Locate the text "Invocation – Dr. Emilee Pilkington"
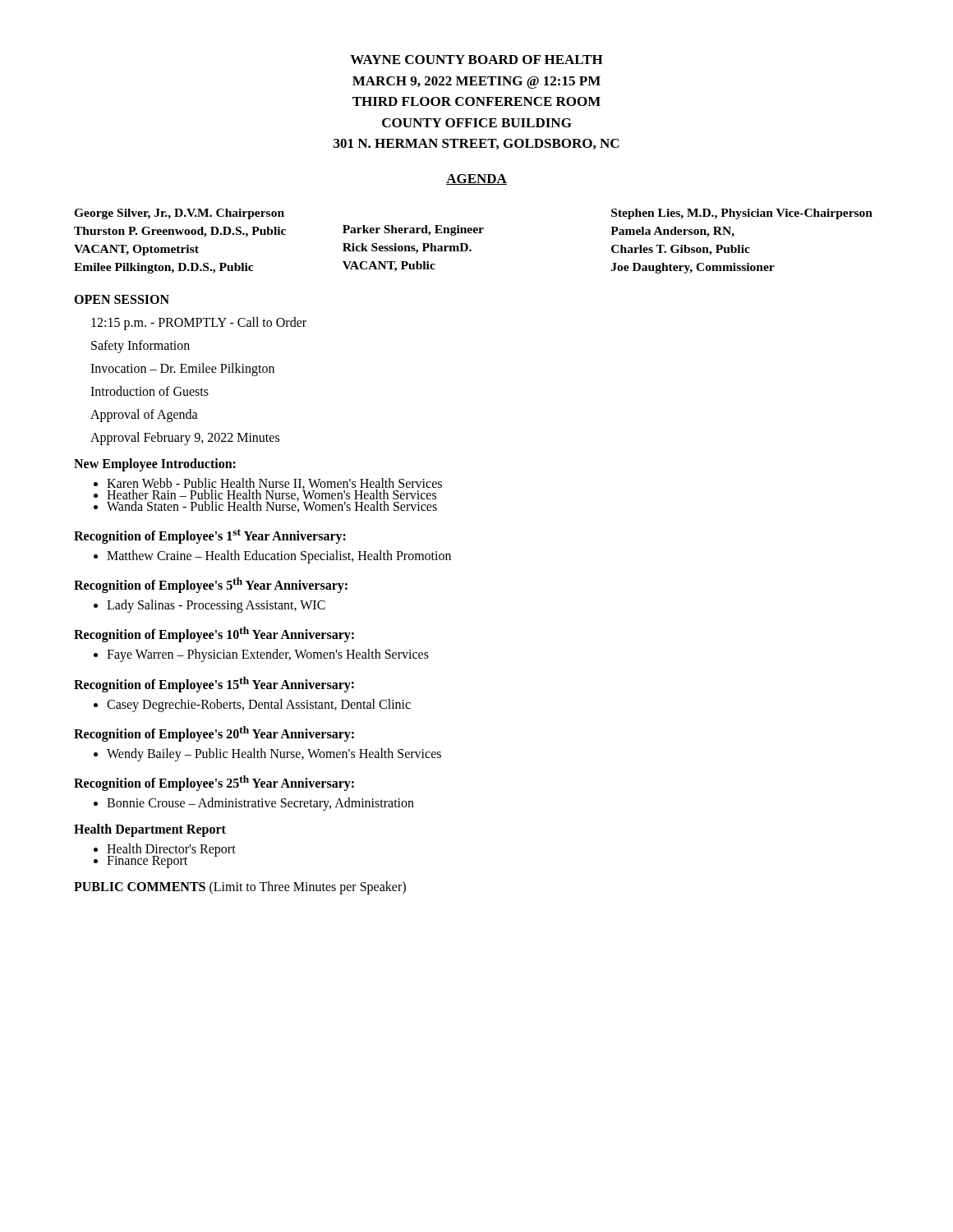 coord(183,368)
